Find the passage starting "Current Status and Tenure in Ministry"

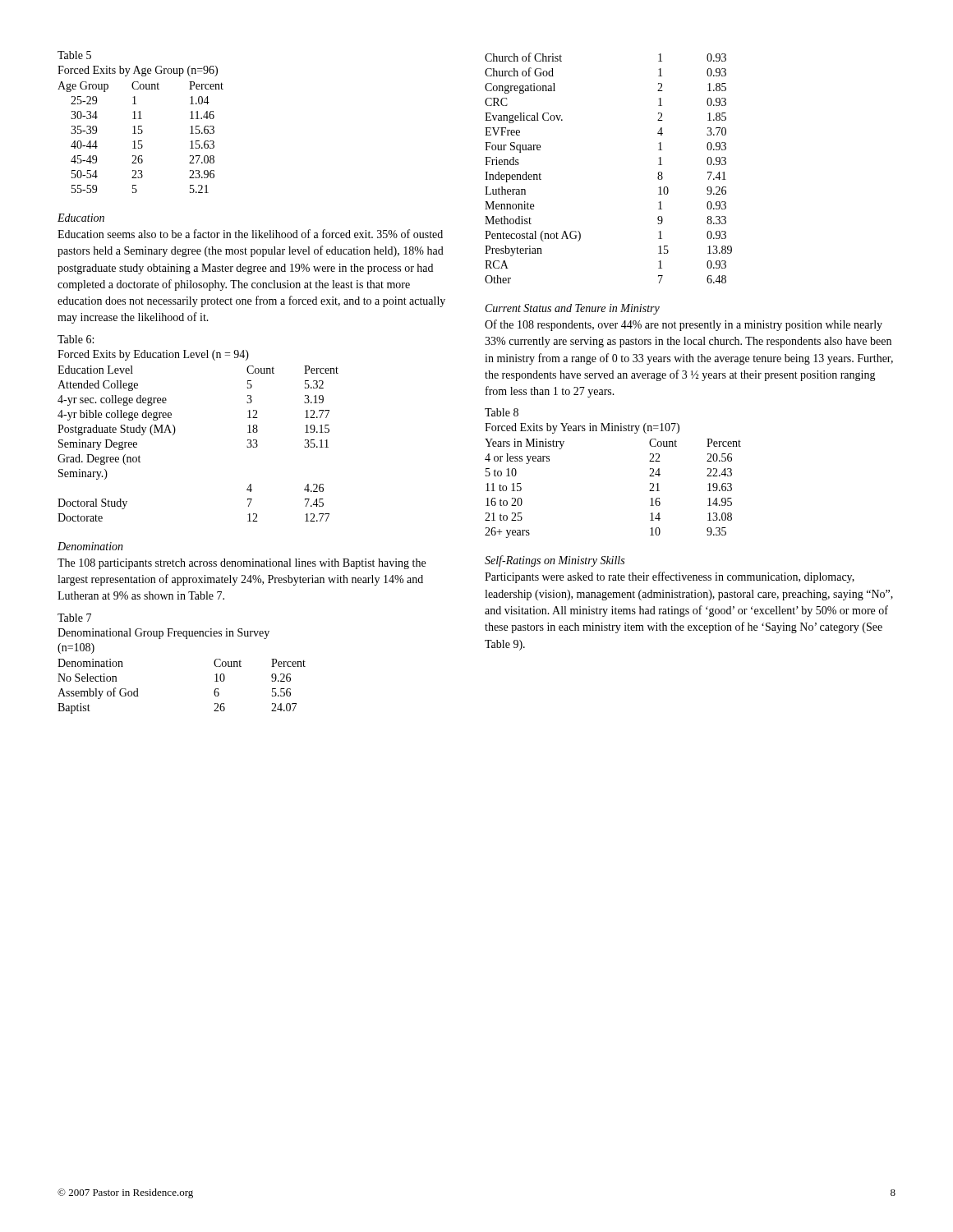pos(572,308)
